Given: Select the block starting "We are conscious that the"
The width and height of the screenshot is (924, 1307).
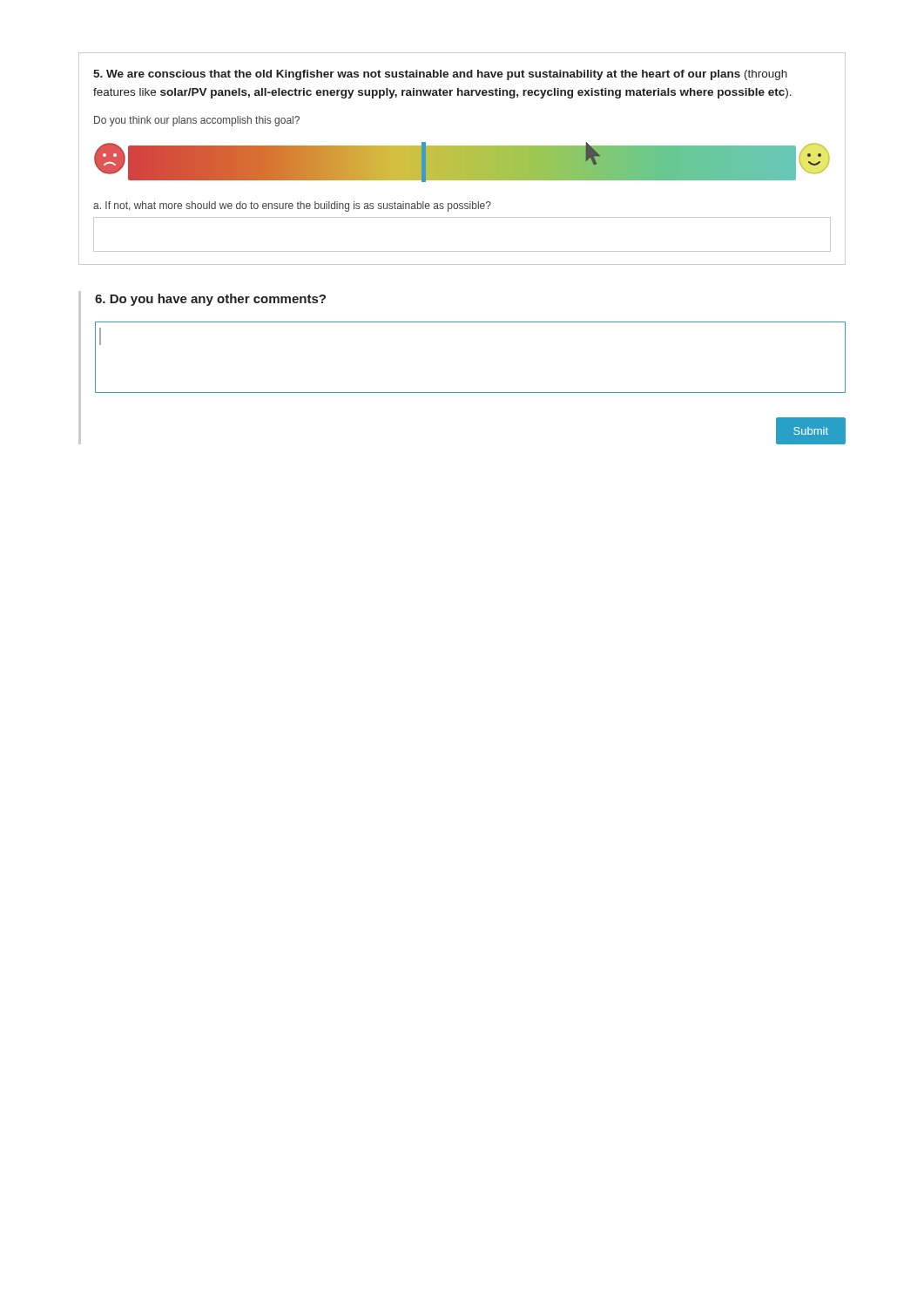Looking at the screenshot, I should coord(462,159).
